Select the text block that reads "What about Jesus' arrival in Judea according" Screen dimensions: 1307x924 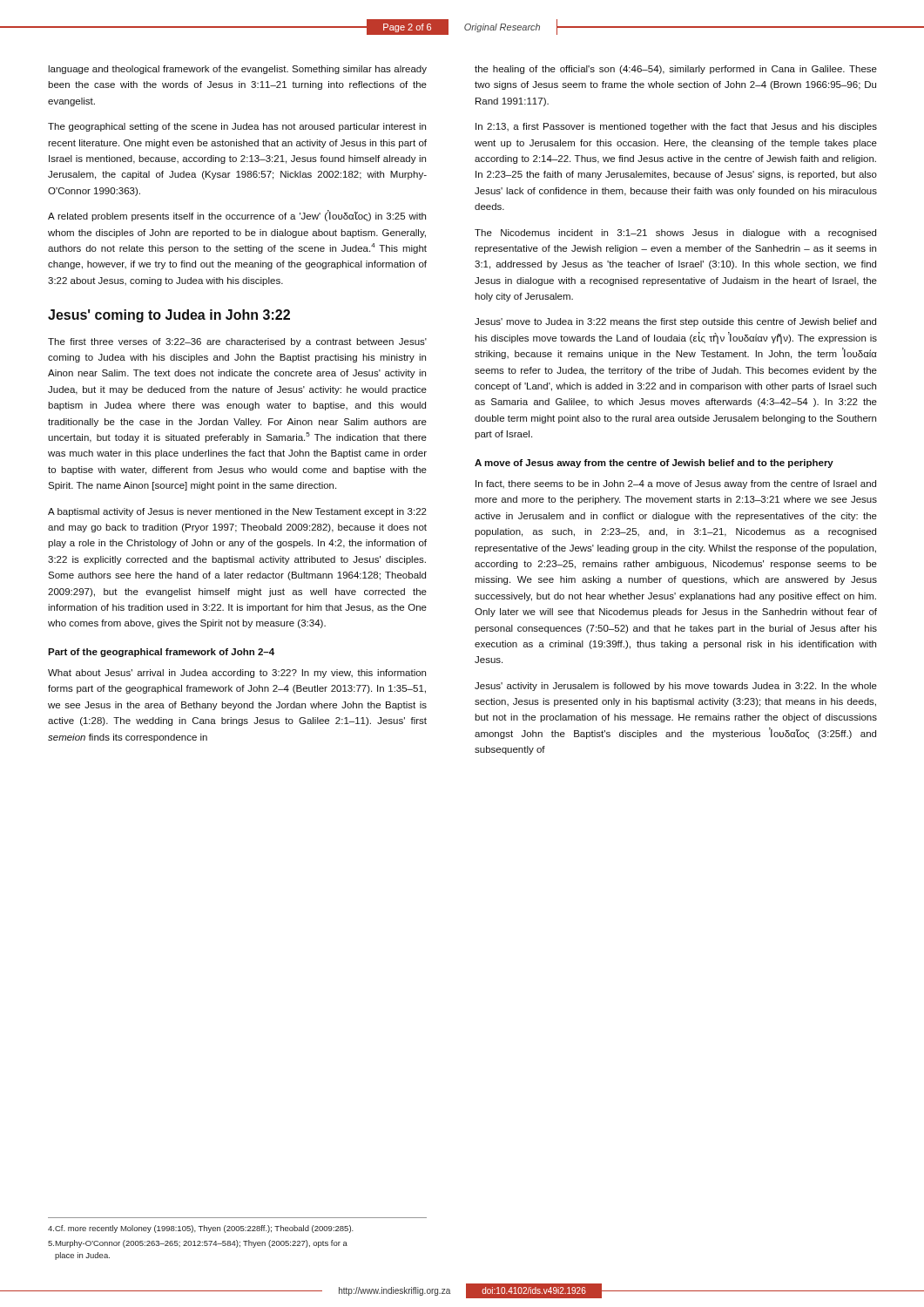237,705
